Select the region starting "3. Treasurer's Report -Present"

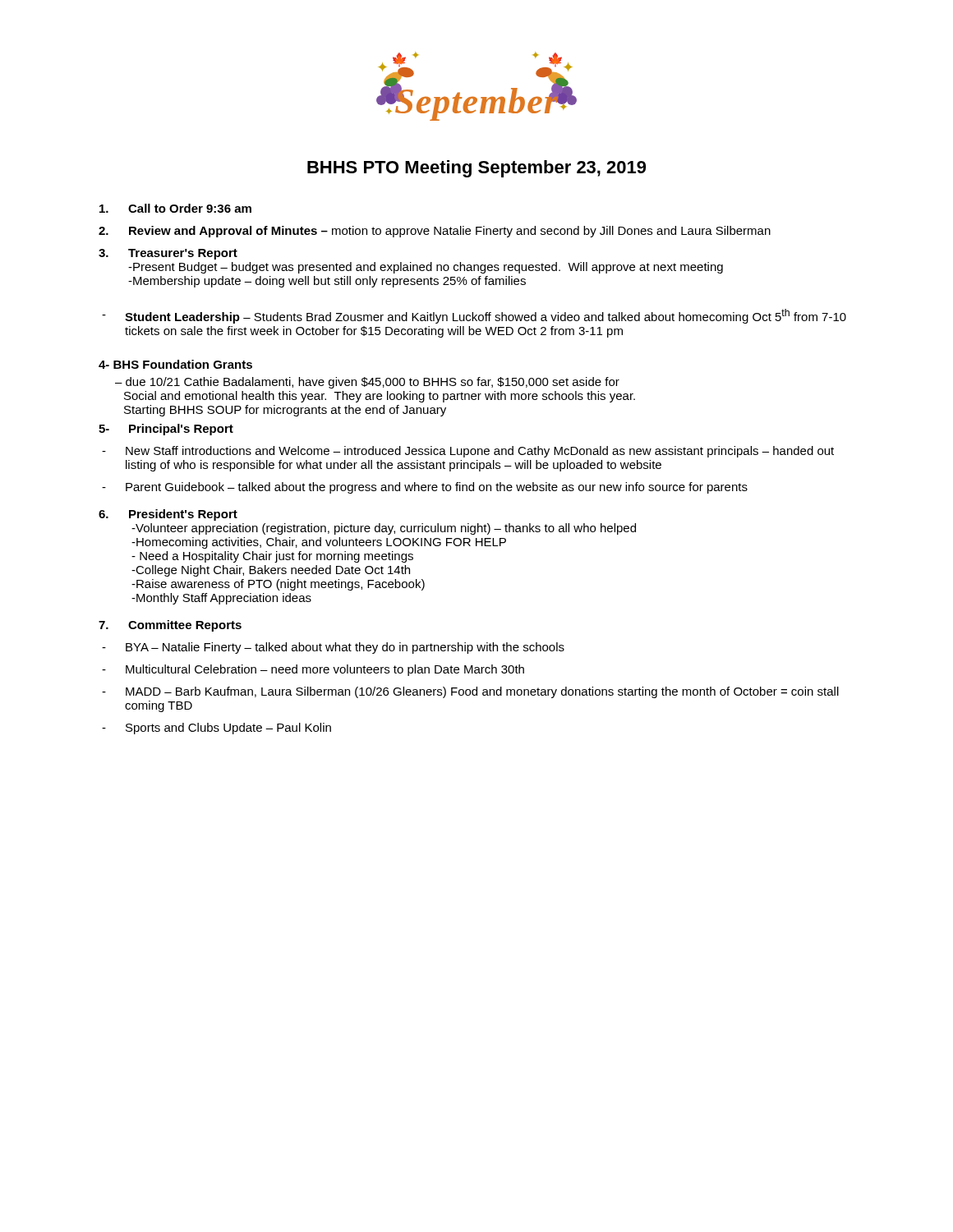(x=476, y=266)
